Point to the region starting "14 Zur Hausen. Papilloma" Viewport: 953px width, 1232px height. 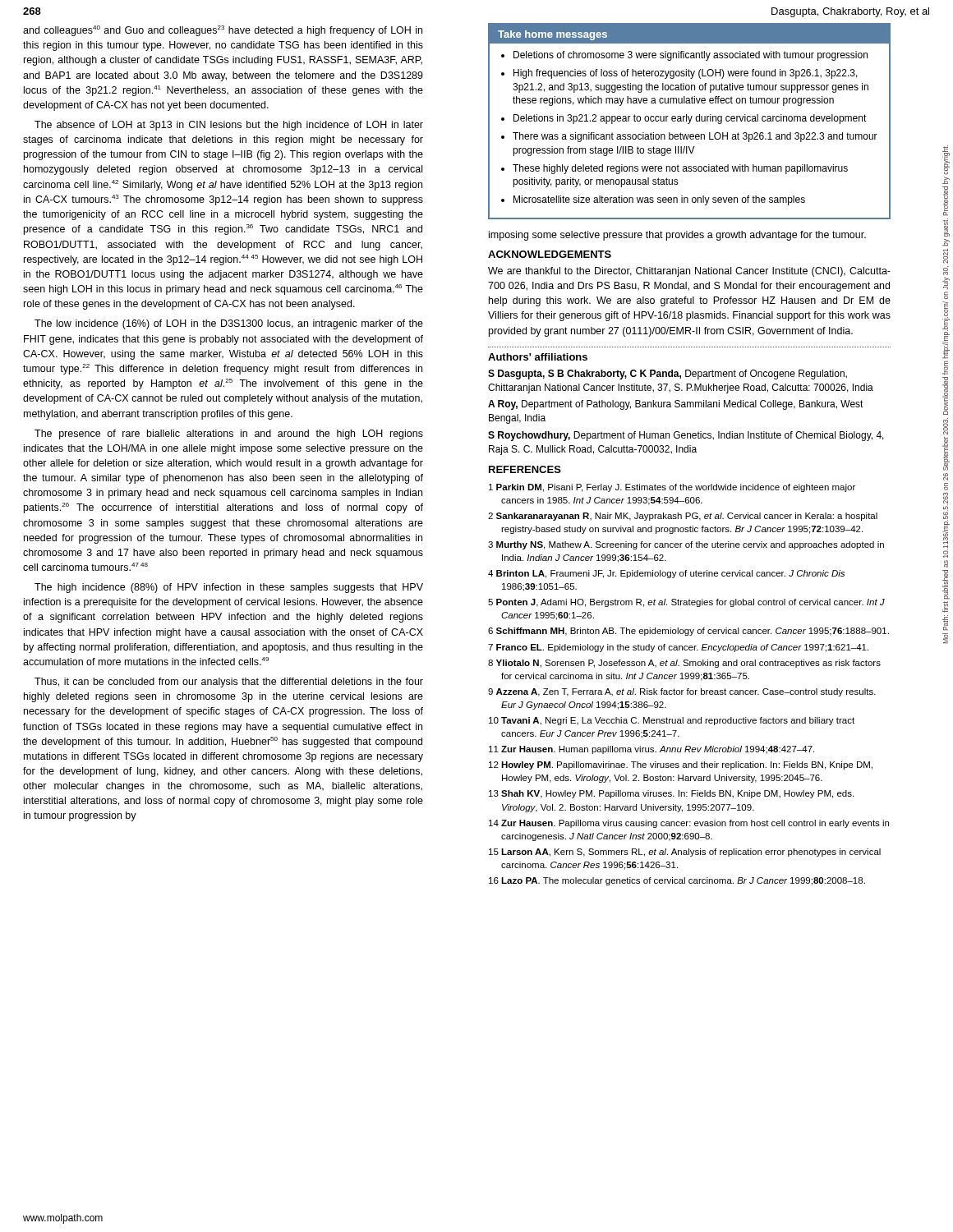(x=689, y=829)
